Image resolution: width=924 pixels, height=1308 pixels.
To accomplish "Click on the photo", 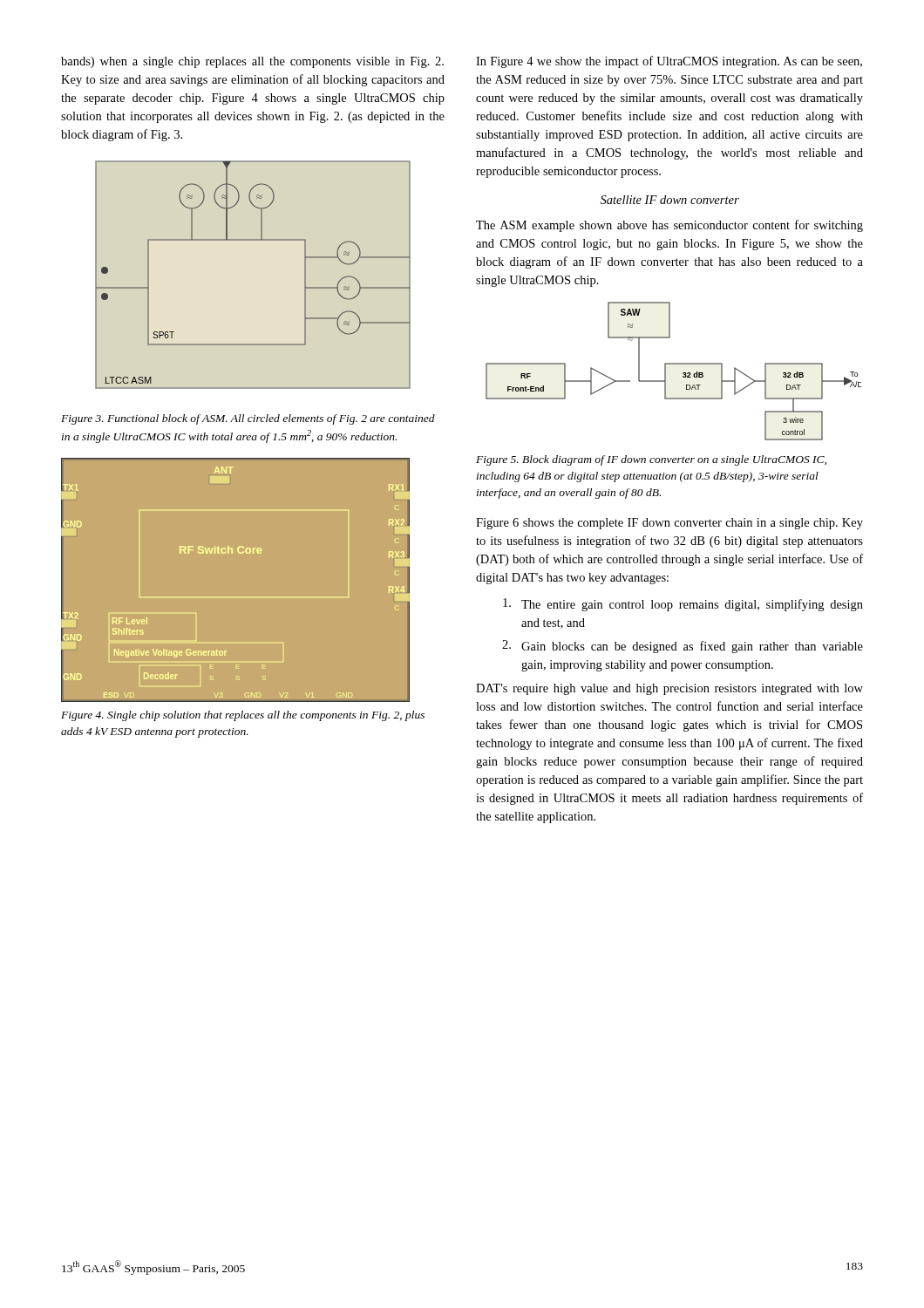I will pyautogui.click(x=253, y=580).
